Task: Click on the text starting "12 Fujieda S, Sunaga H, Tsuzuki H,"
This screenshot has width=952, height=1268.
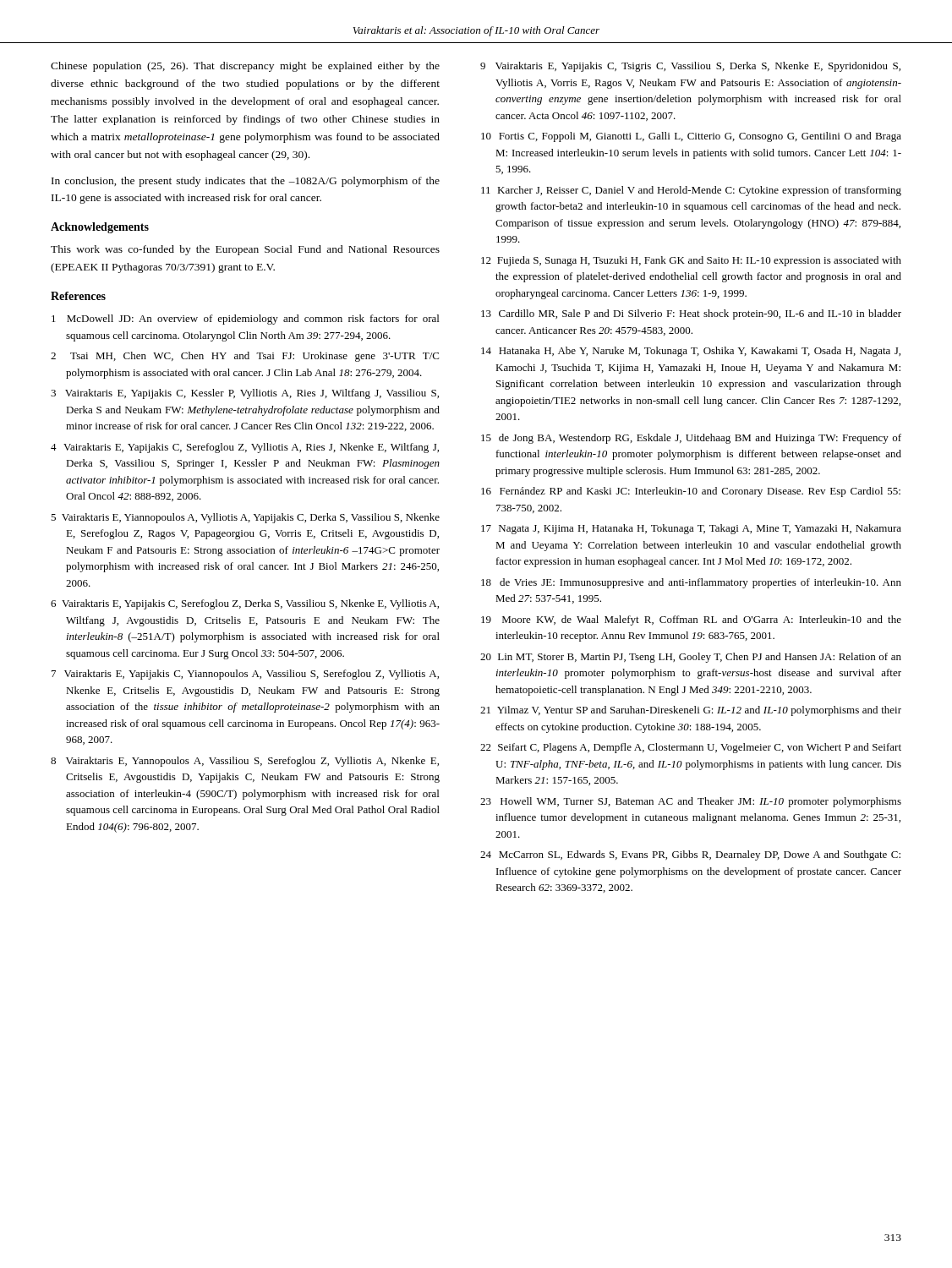Action: [691, 276]
